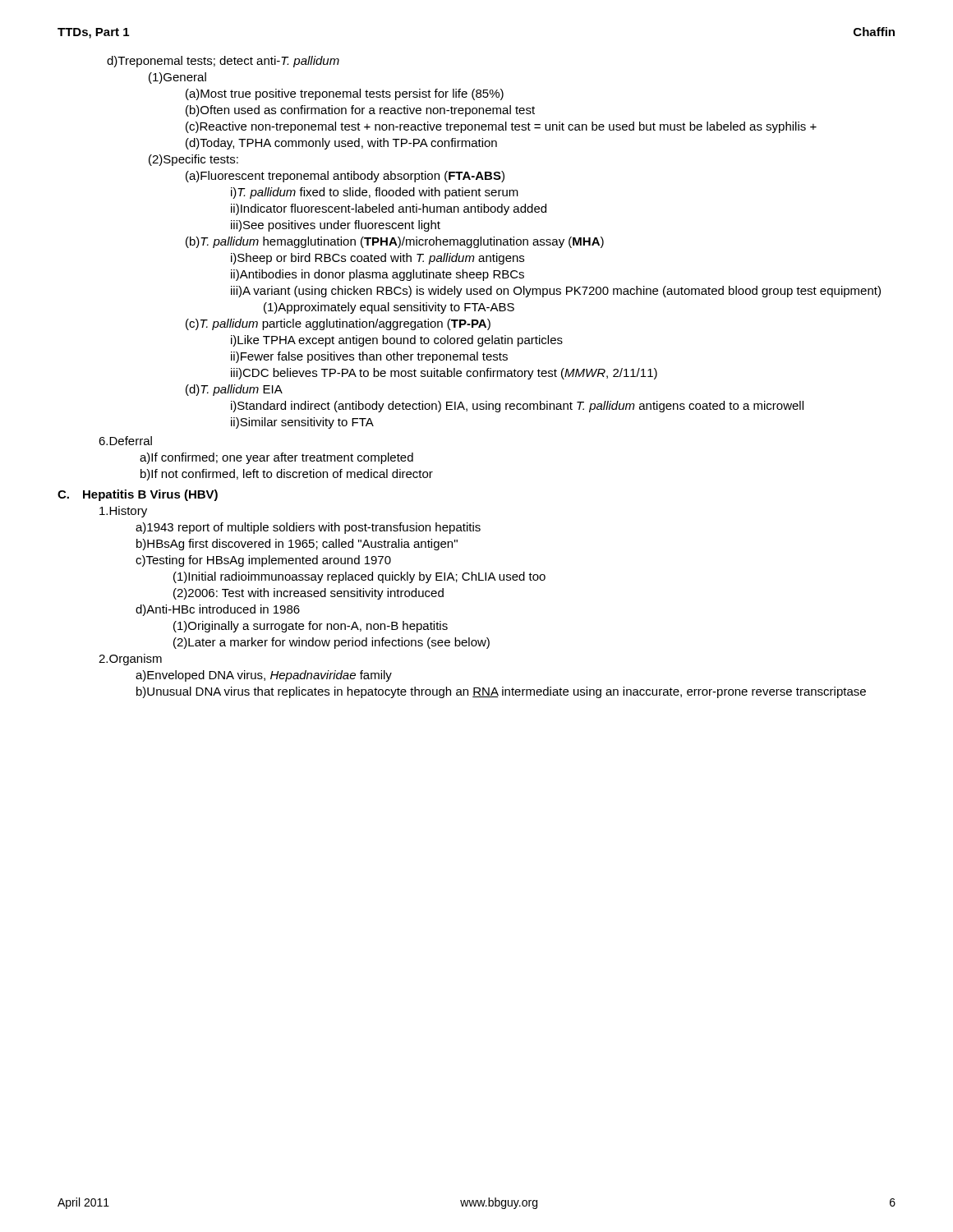
Task: Locate the list item that reads "i) T. pallidum fixed"
Action: point(375,193)
